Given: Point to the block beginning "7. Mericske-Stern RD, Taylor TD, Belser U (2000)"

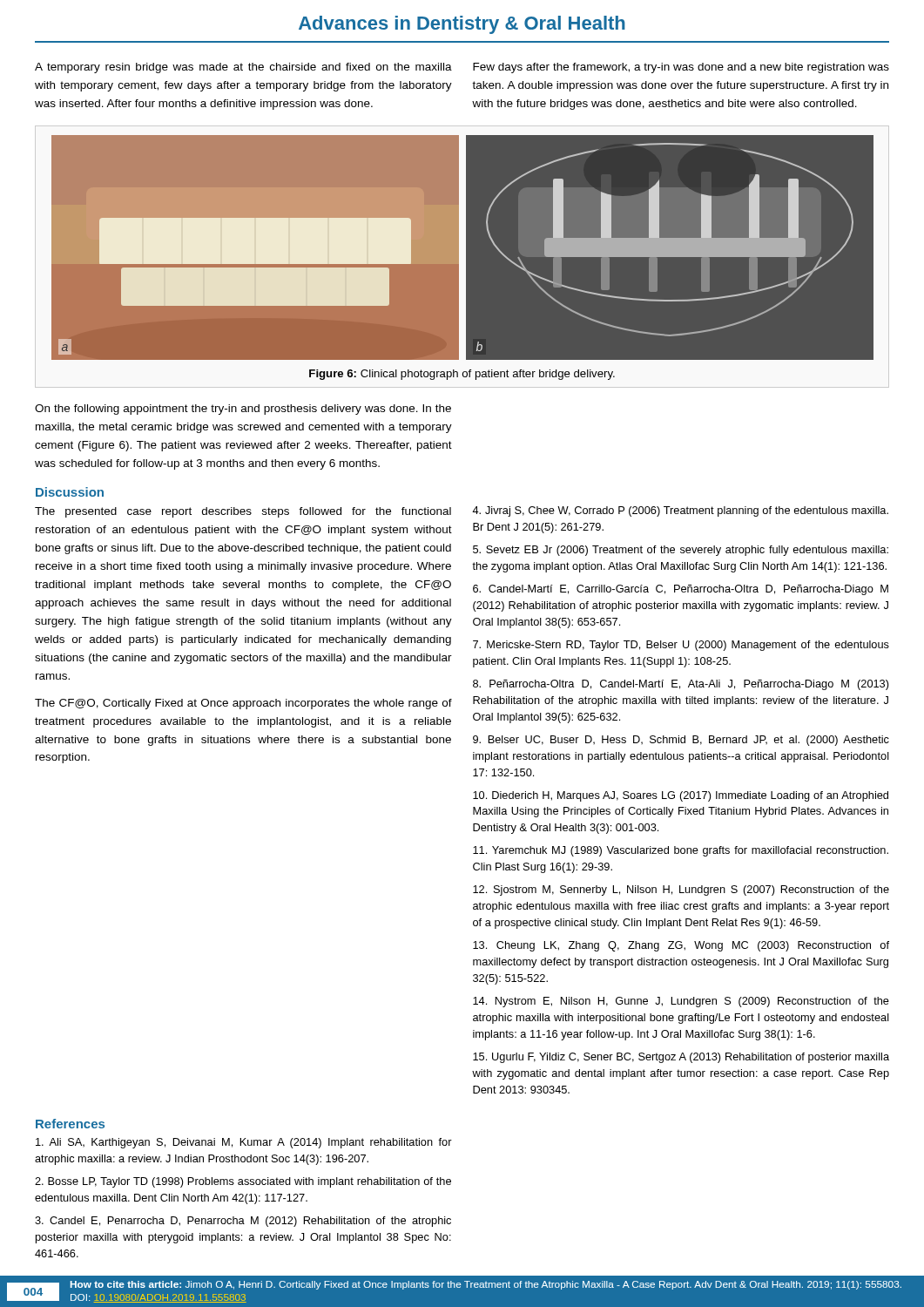Looking at the screenshot, I should (x=681, y=653).
